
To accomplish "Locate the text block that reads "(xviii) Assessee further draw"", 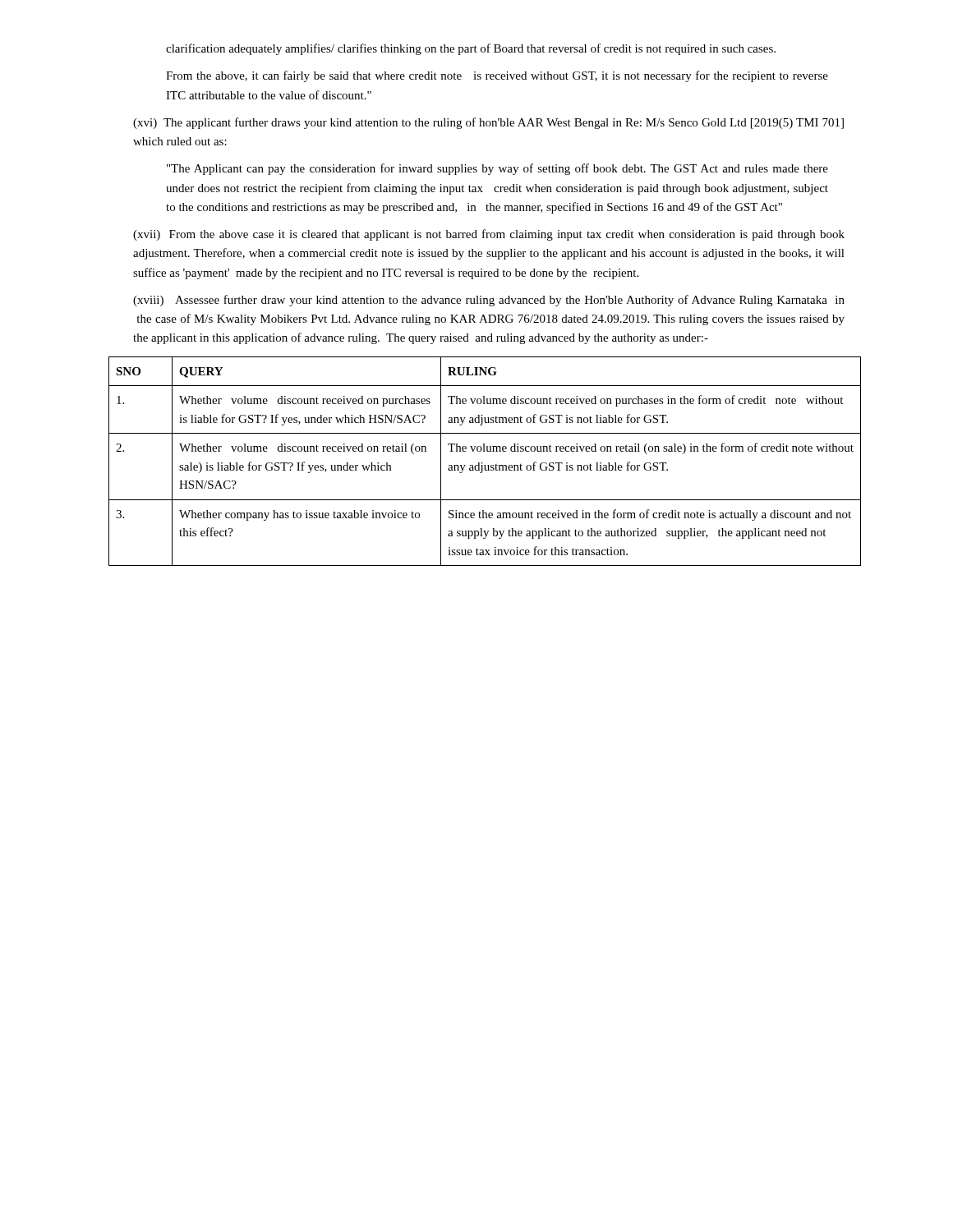I will click(x=489, y=319).
